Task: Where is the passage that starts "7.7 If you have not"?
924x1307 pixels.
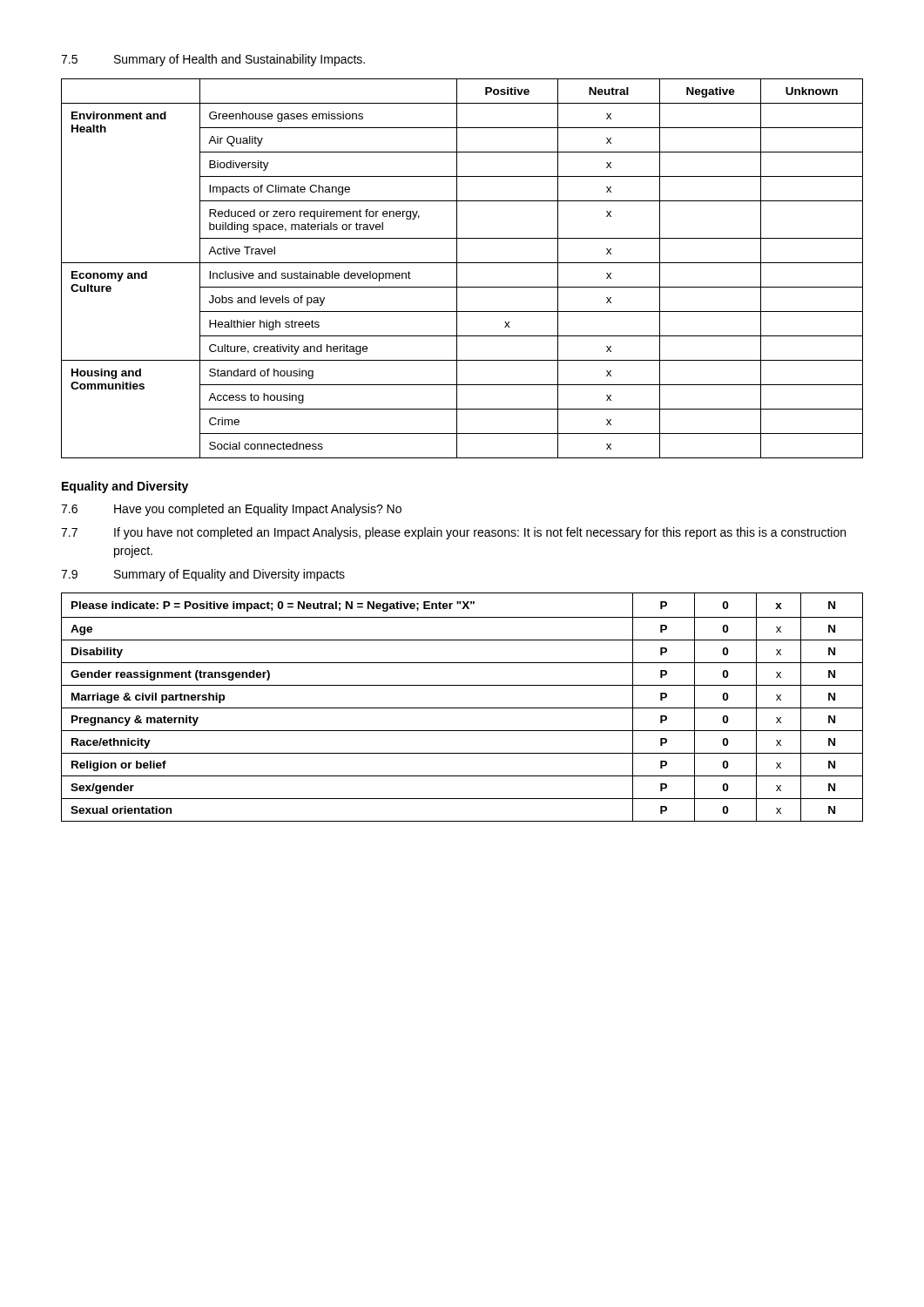Action: pyautogui.click(x=462, y=542)
